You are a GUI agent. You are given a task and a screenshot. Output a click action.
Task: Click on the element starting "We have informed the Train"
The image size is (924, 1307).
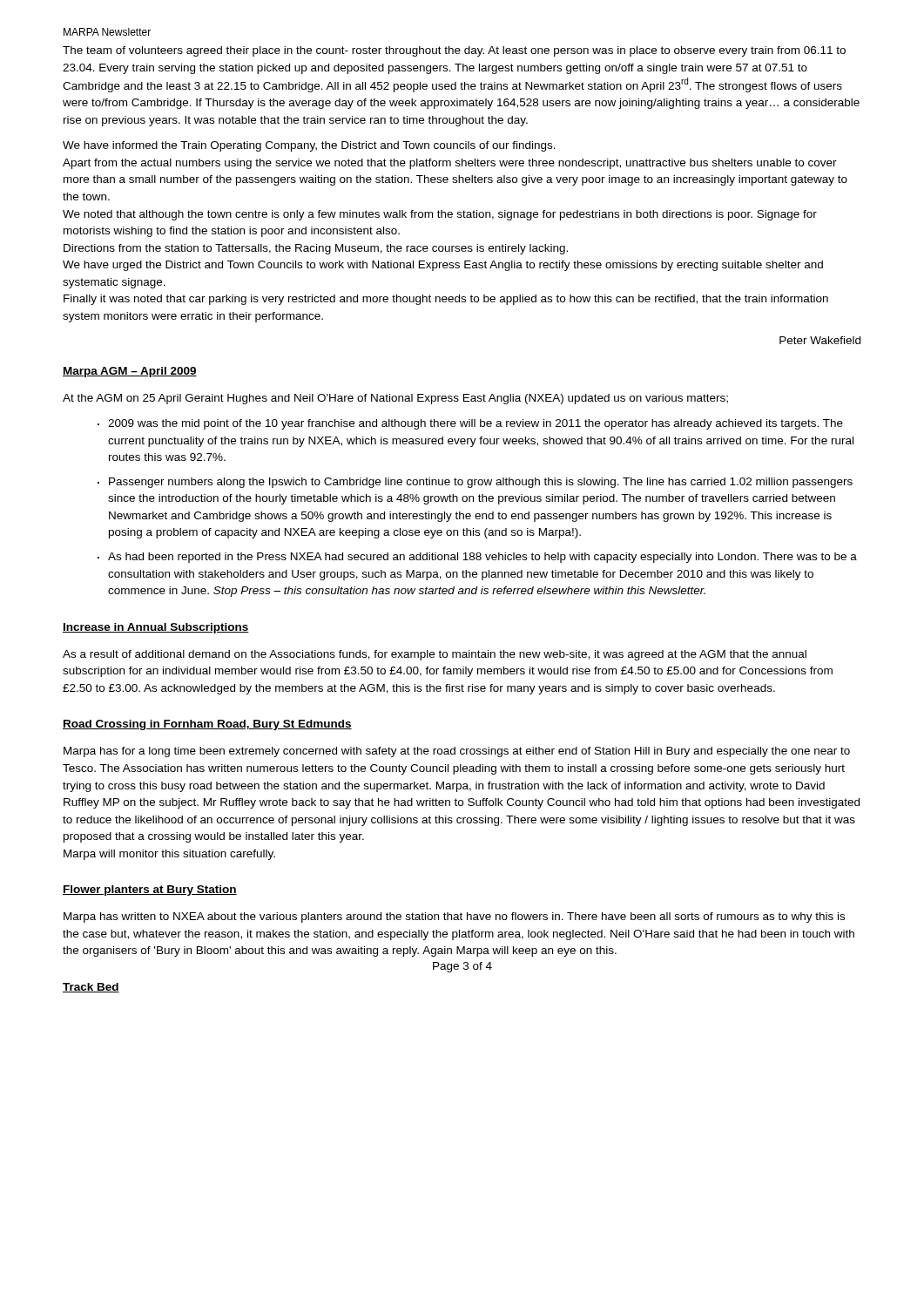[x=309, y=146]
